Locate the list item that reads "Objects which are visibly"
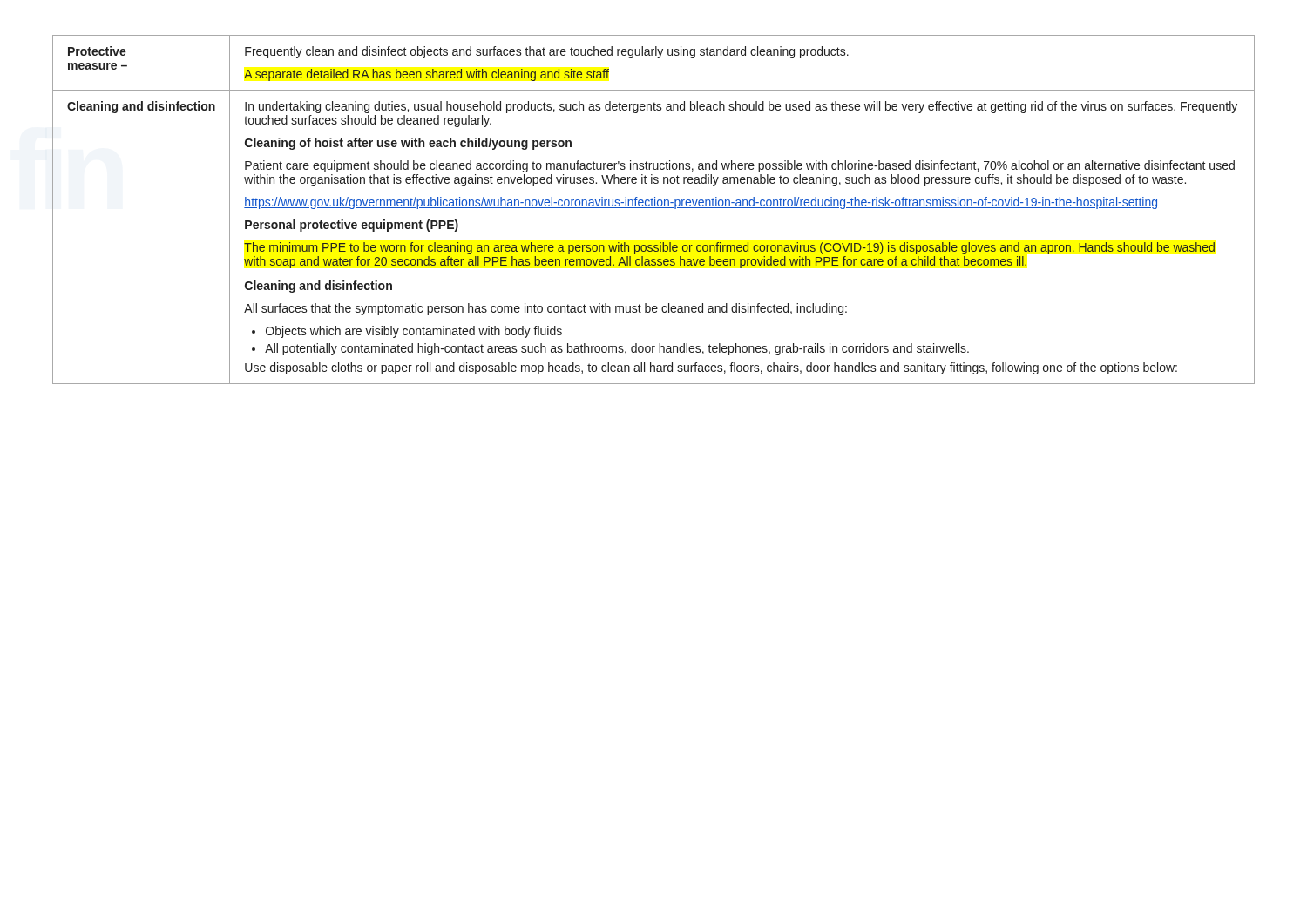Screen dimensions: 924x1307 [414, 331]
